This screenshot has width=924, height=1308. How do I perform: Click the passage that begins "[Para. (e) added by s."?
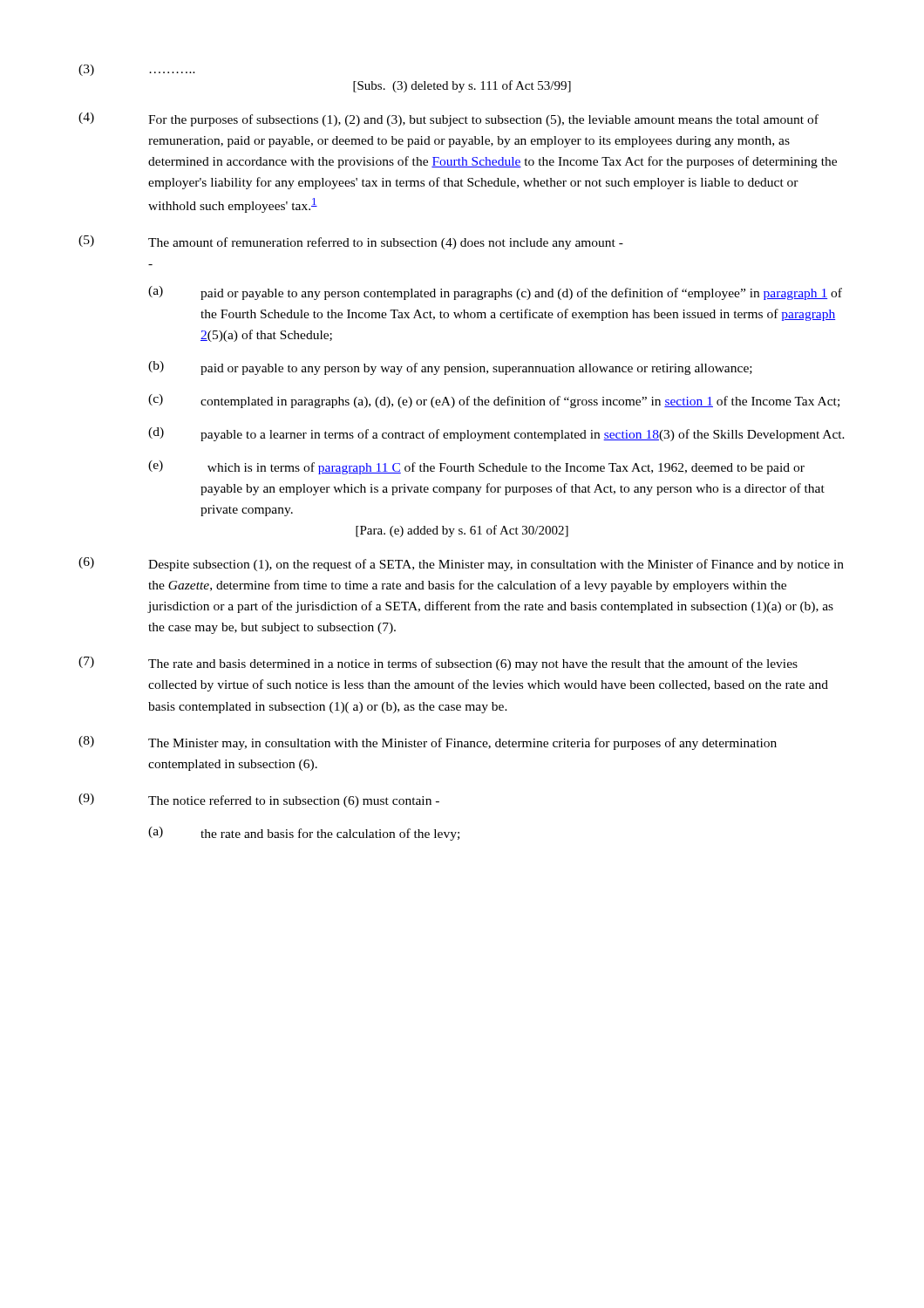pos(462,531)
